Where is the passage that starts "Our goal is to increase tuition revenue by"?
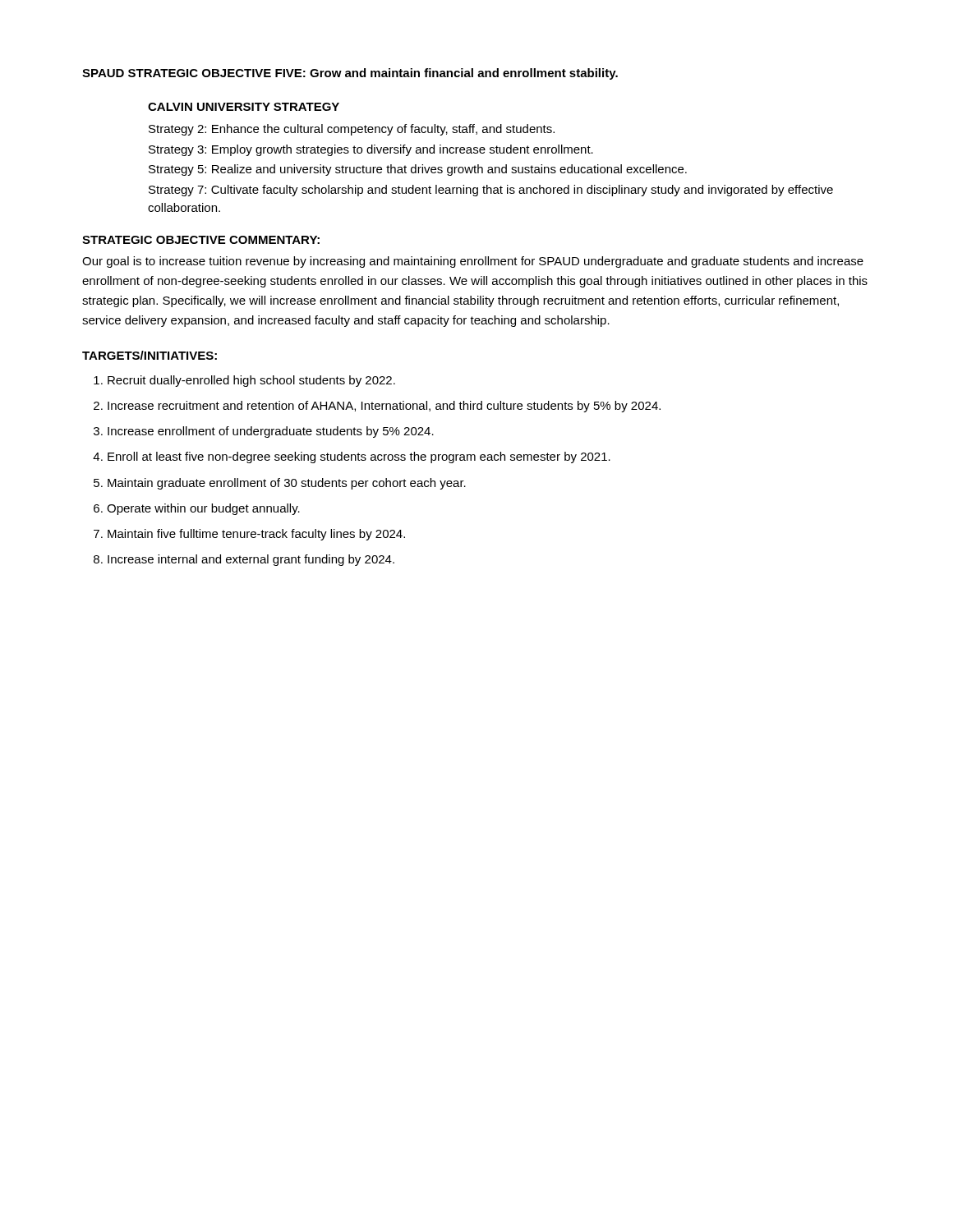This screenshot has width=953, height=1232. tap(475, 290)
